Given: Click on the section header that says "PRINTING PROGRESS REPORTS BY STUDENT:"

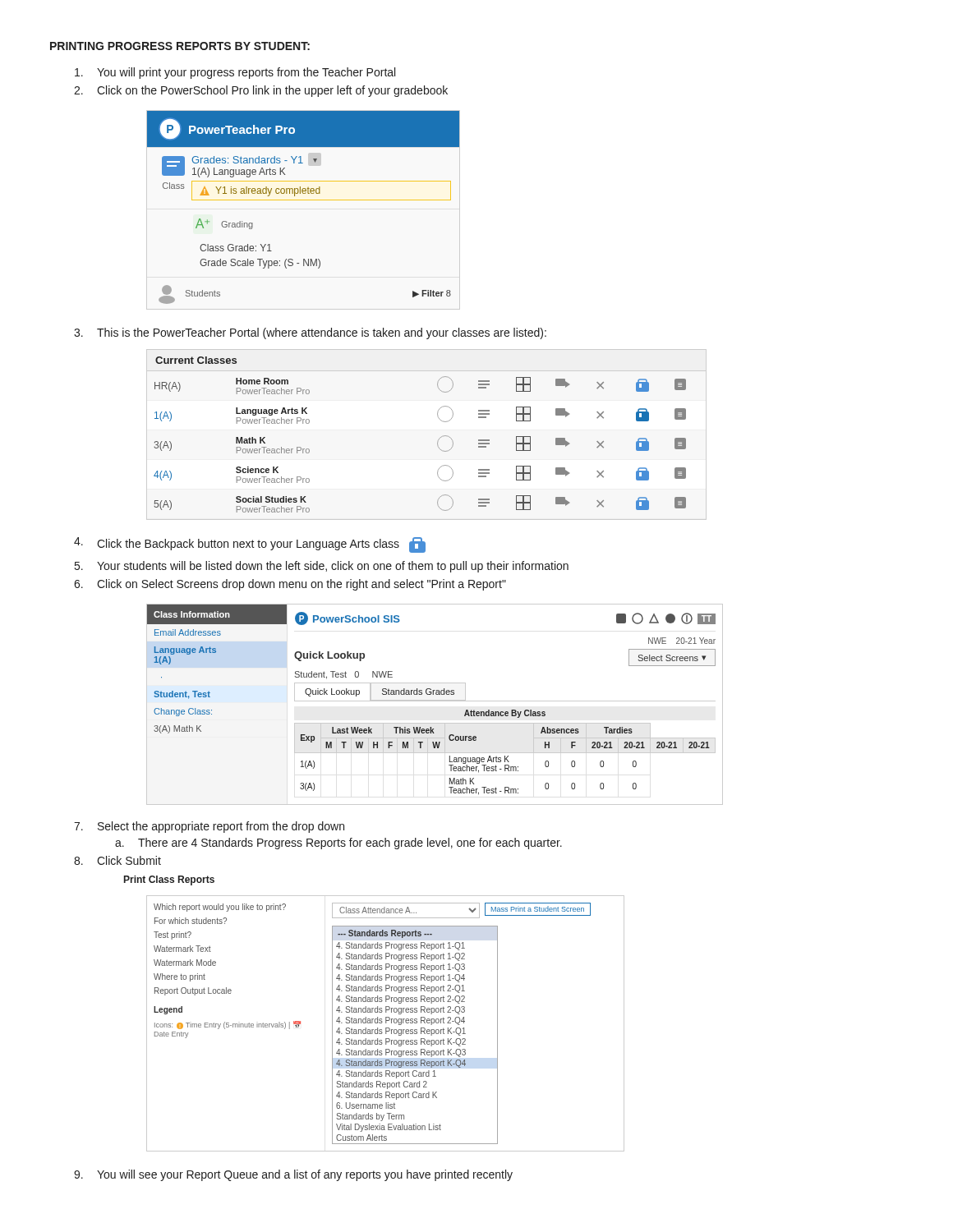Looking at the screenshot, I should point(180,46).
